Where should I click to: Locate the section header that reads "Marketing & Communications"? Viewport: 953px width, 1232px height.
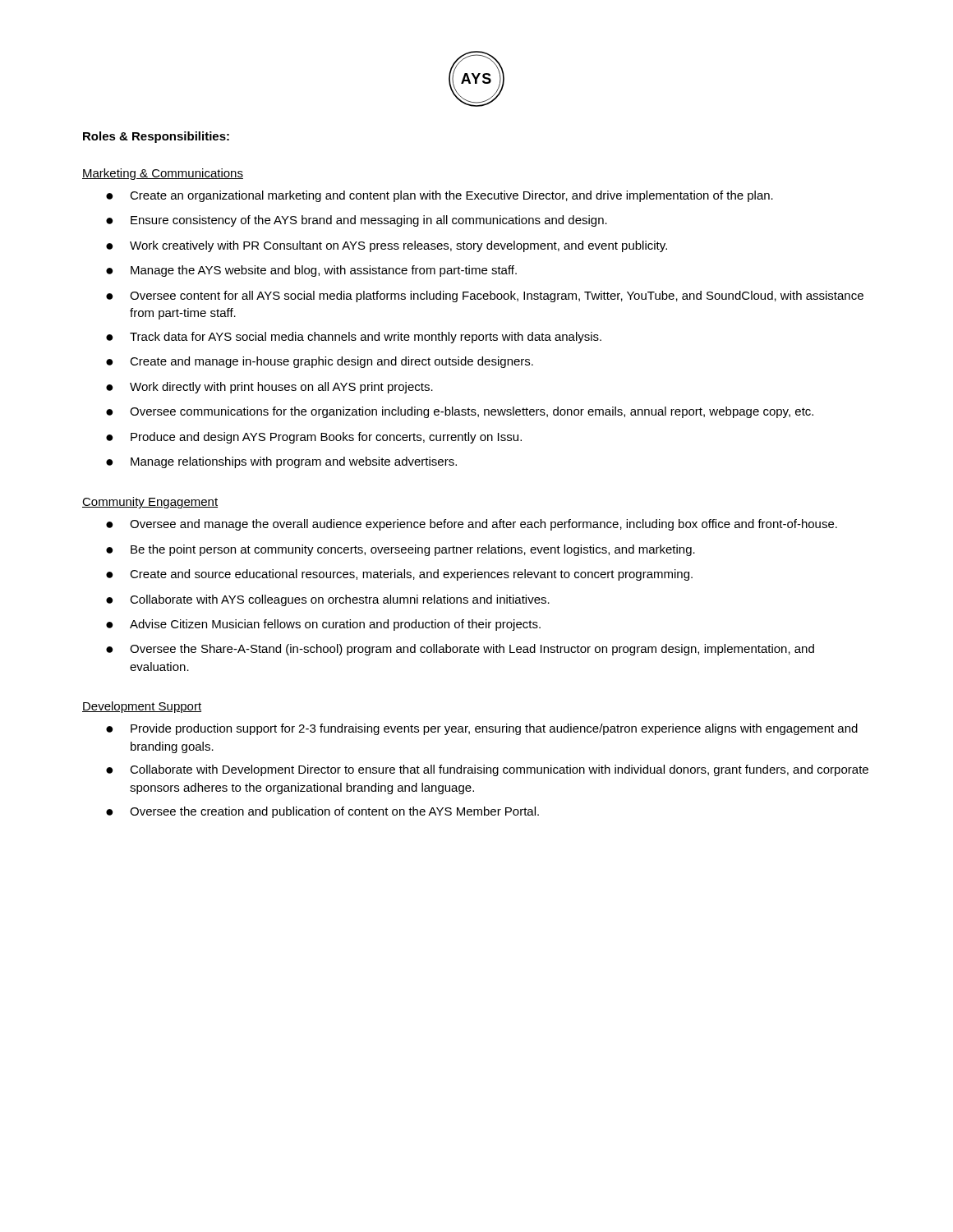163,173
